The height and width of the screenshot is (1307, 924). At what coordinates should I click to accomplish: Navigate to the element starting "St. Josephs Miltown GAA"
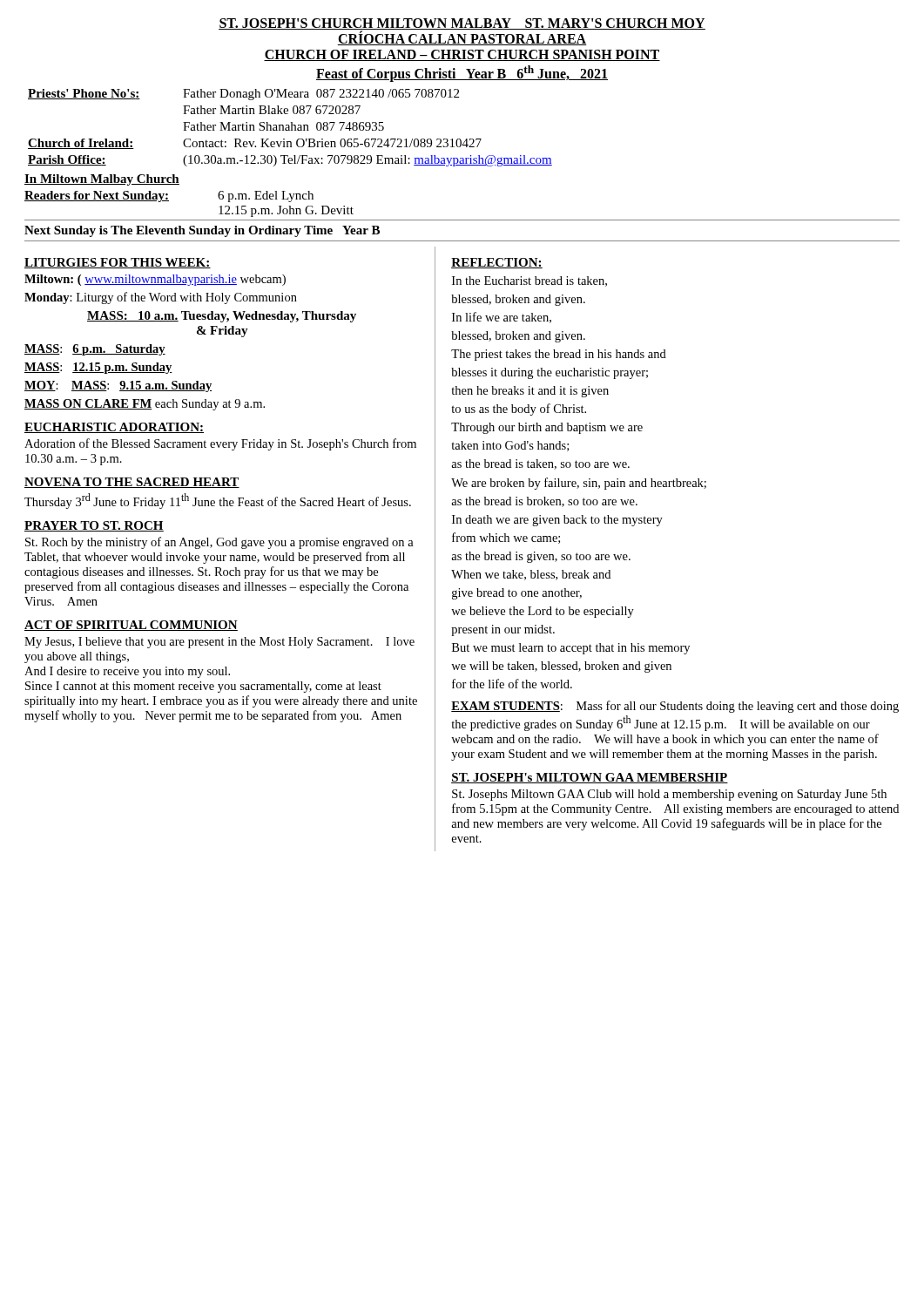pyautogui.click(x=675, y=816)
